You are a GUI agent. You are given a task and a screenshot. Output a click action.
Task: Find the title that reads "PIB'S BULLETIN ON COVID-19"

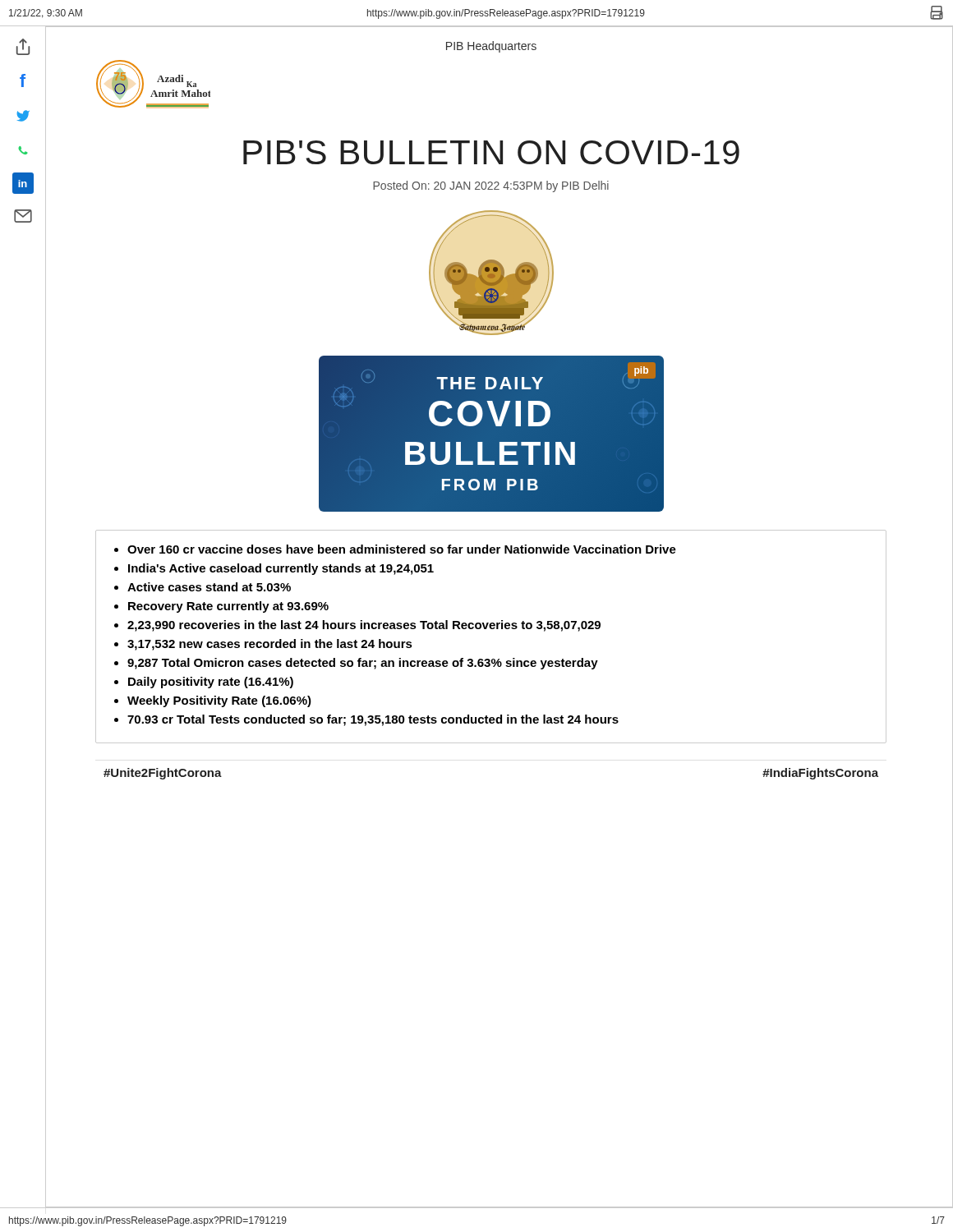pyautogui.click(x=491, y=152)
